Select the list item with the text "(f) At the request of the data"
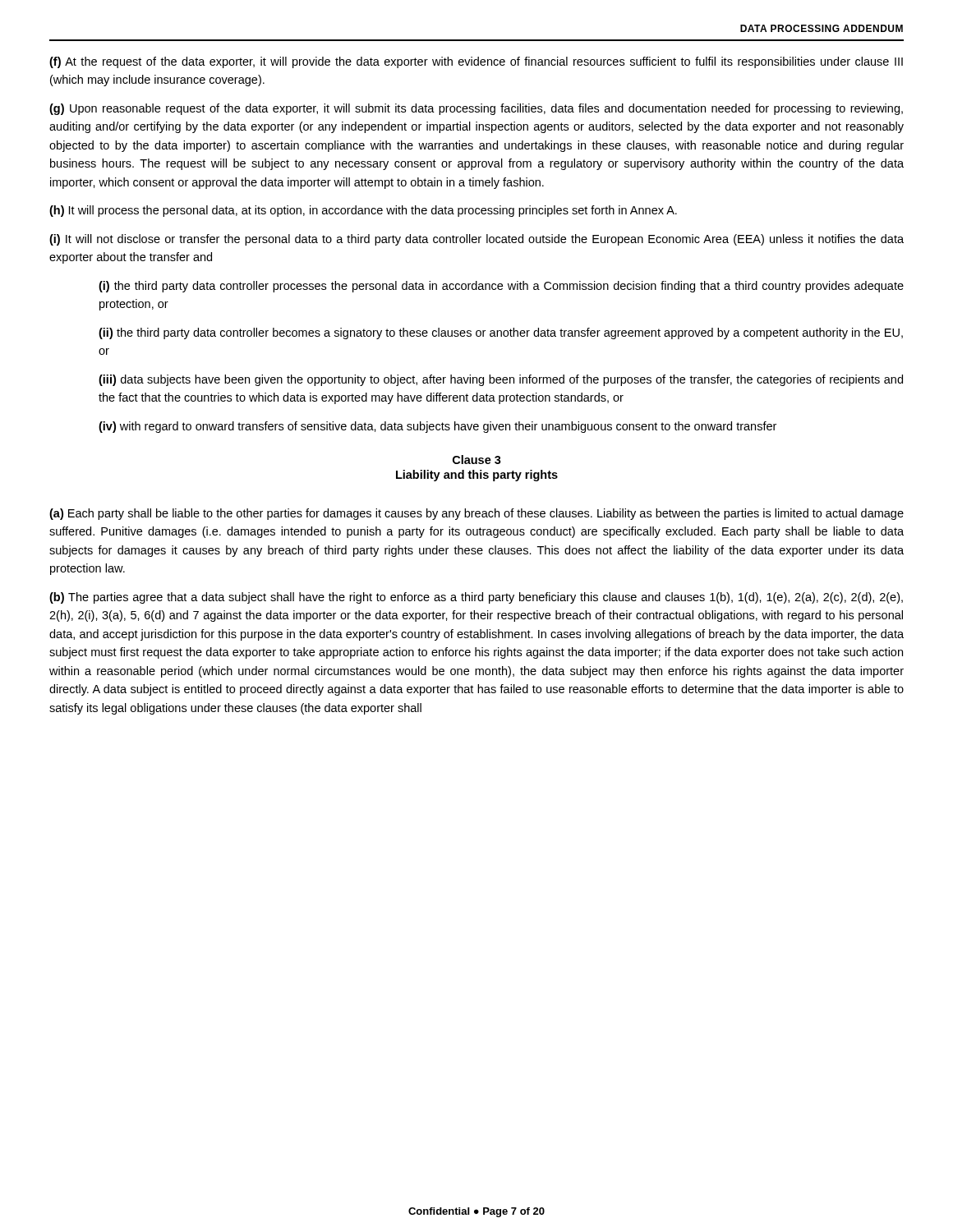This screenshot has height=1232, width=953. (476, 71)
